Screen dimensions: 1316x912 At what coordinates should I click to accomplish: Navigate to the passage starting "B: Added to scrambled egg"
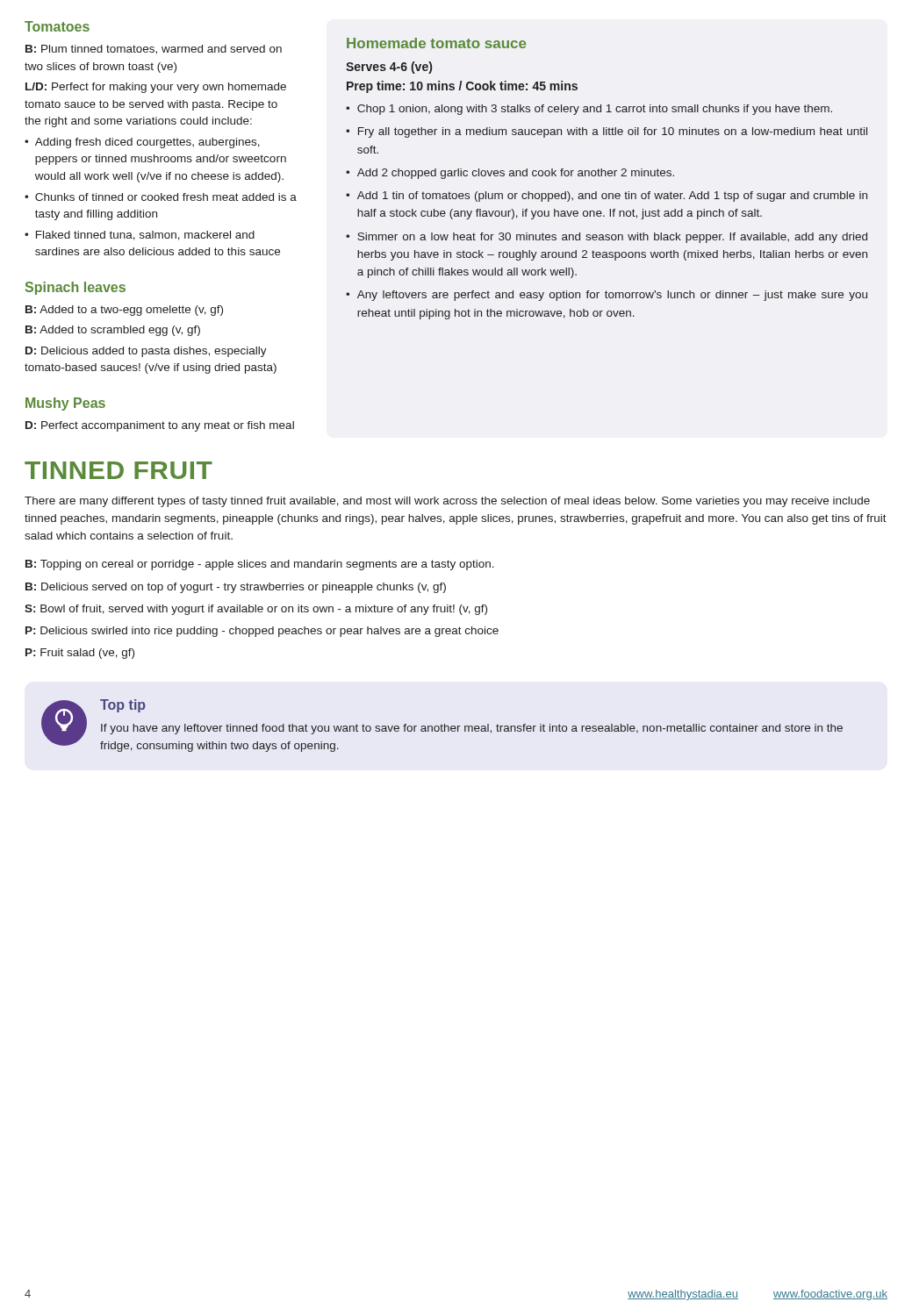(x=161, y=330)
